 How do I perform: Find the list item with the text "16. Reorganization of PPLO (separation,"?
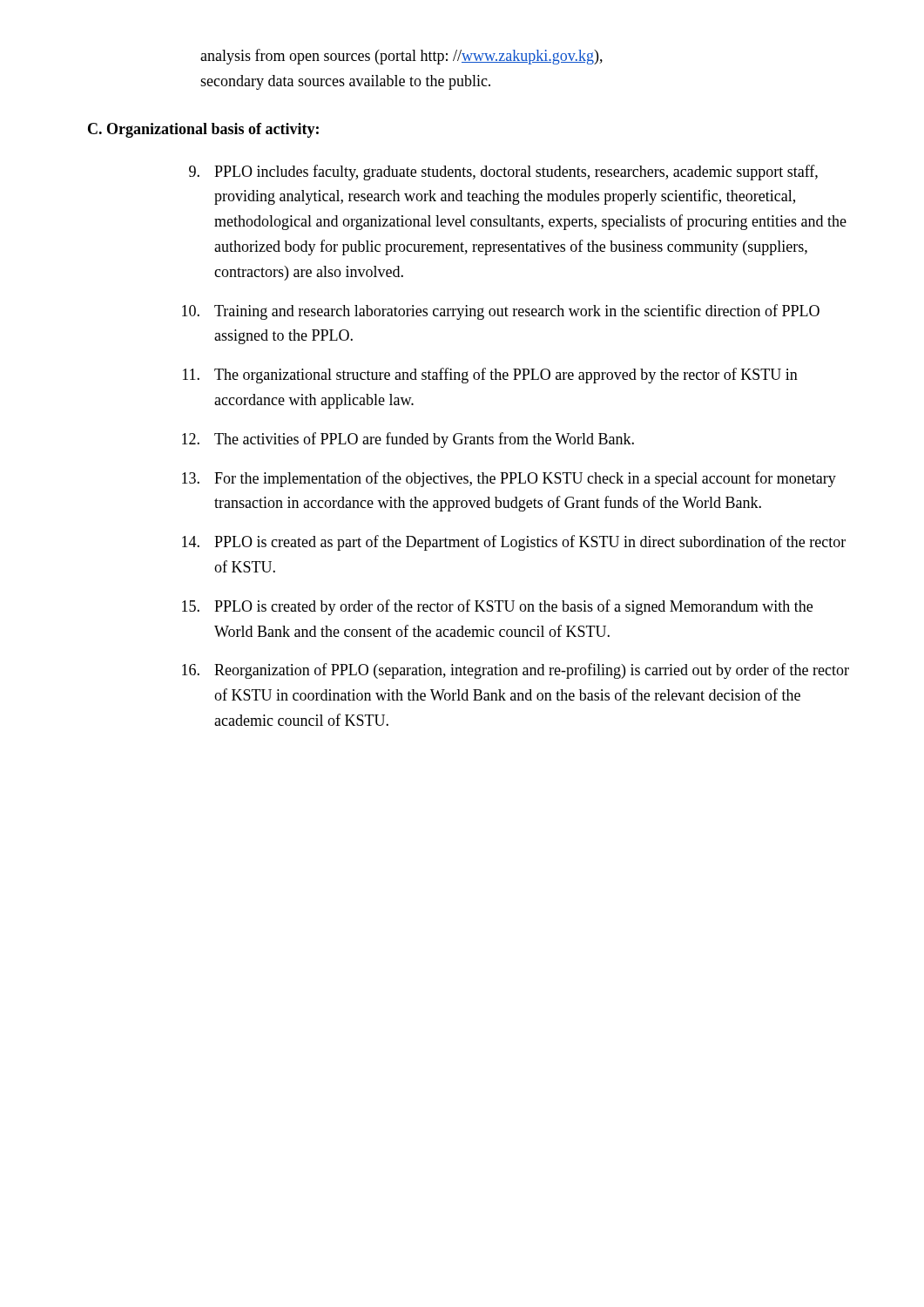471,696
